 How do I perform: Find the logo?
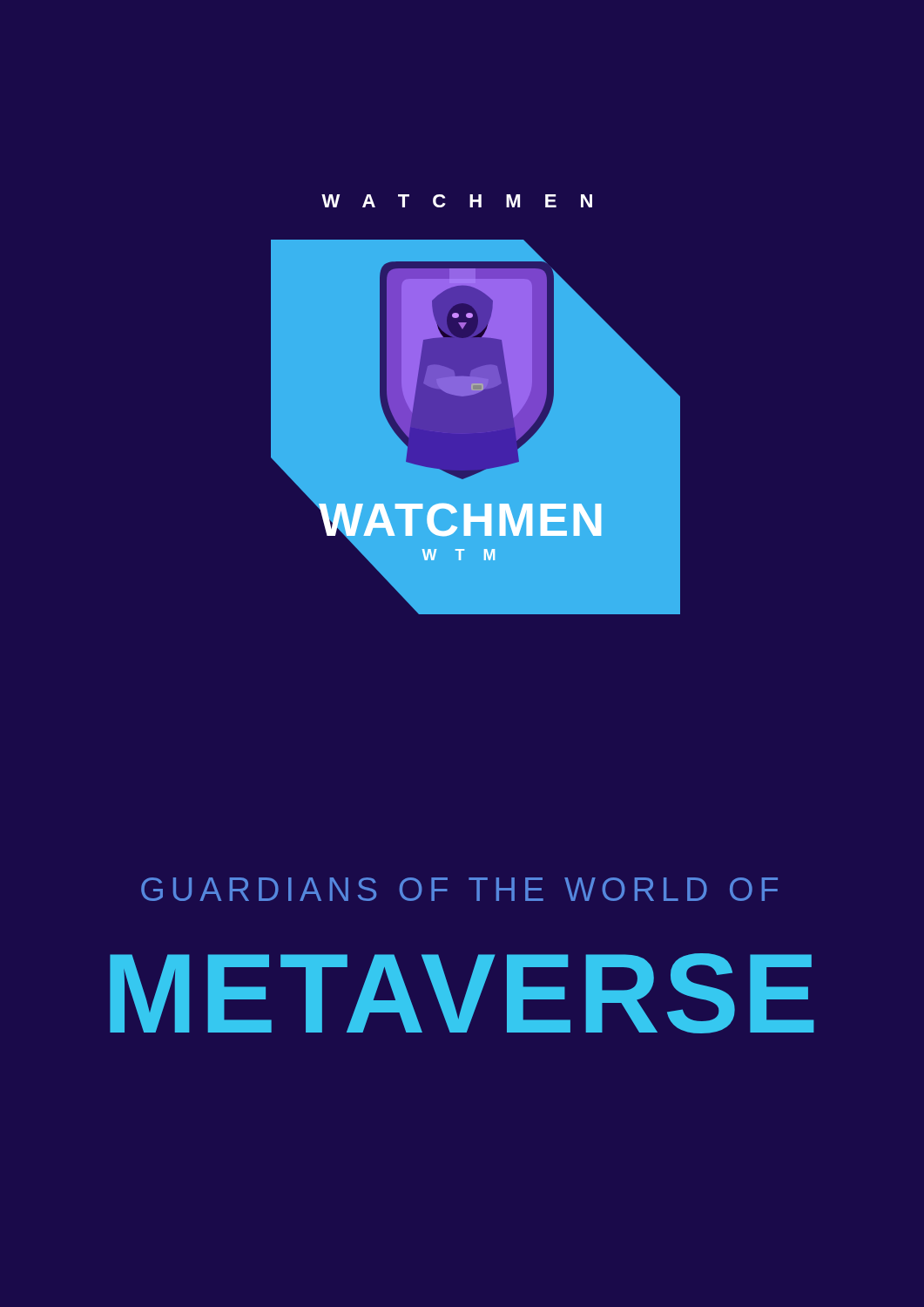(462, 427)
